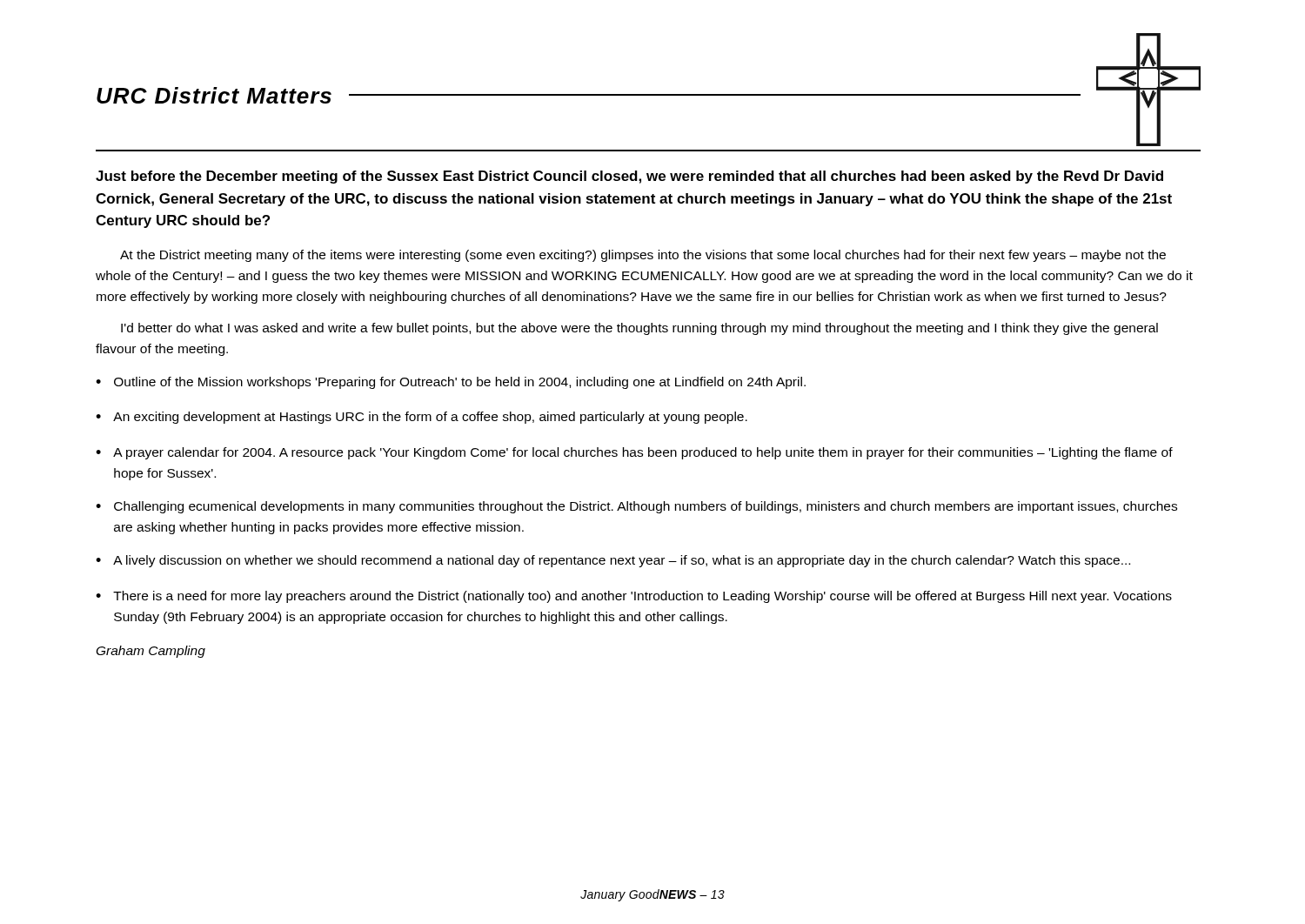Where is the passage that starts "• There is a need"?
1305x924 pixels.
pyautogui.click(x=648, y=607)
